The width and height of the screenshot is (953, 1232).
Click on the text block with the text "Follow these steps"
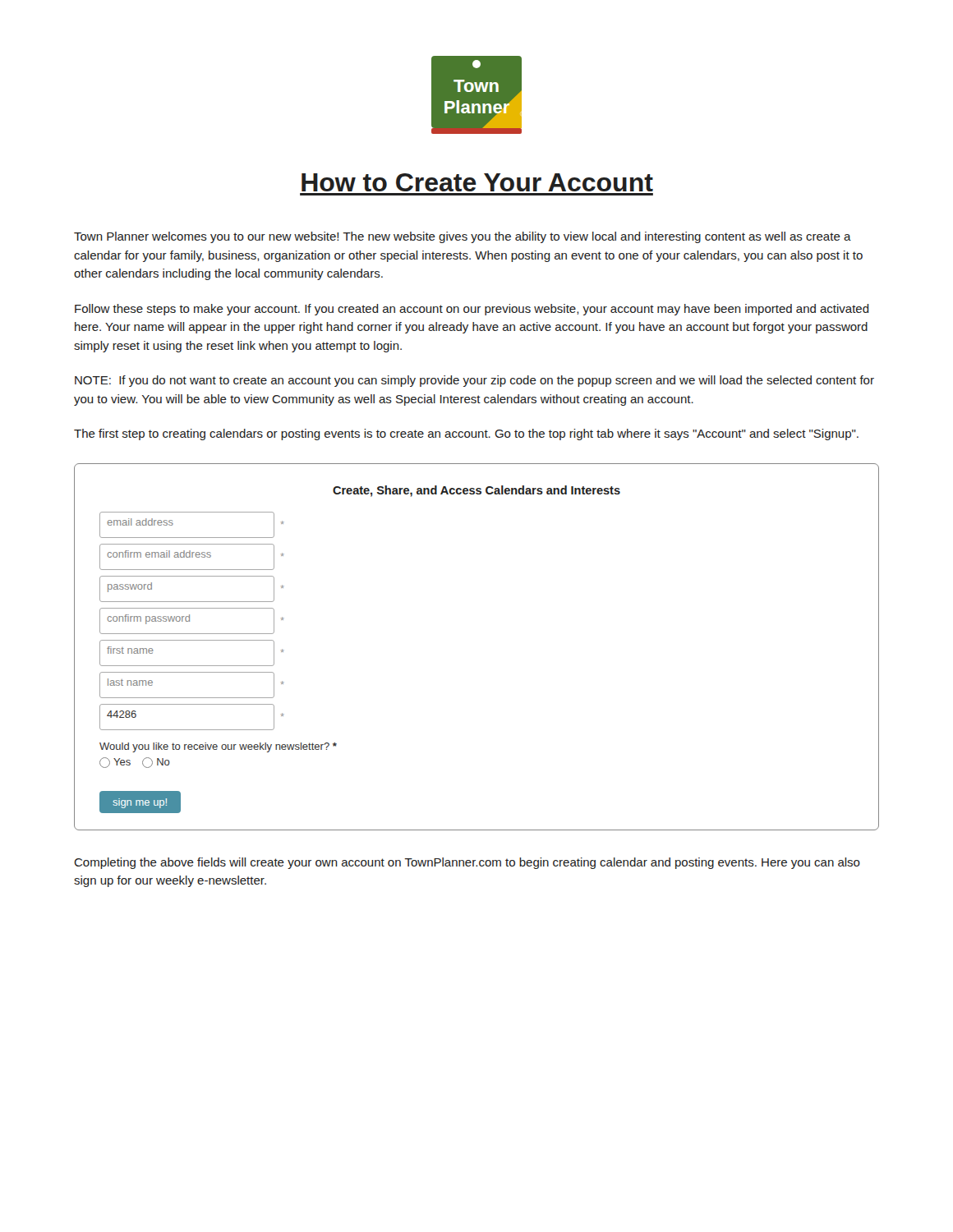pos(472,326)
